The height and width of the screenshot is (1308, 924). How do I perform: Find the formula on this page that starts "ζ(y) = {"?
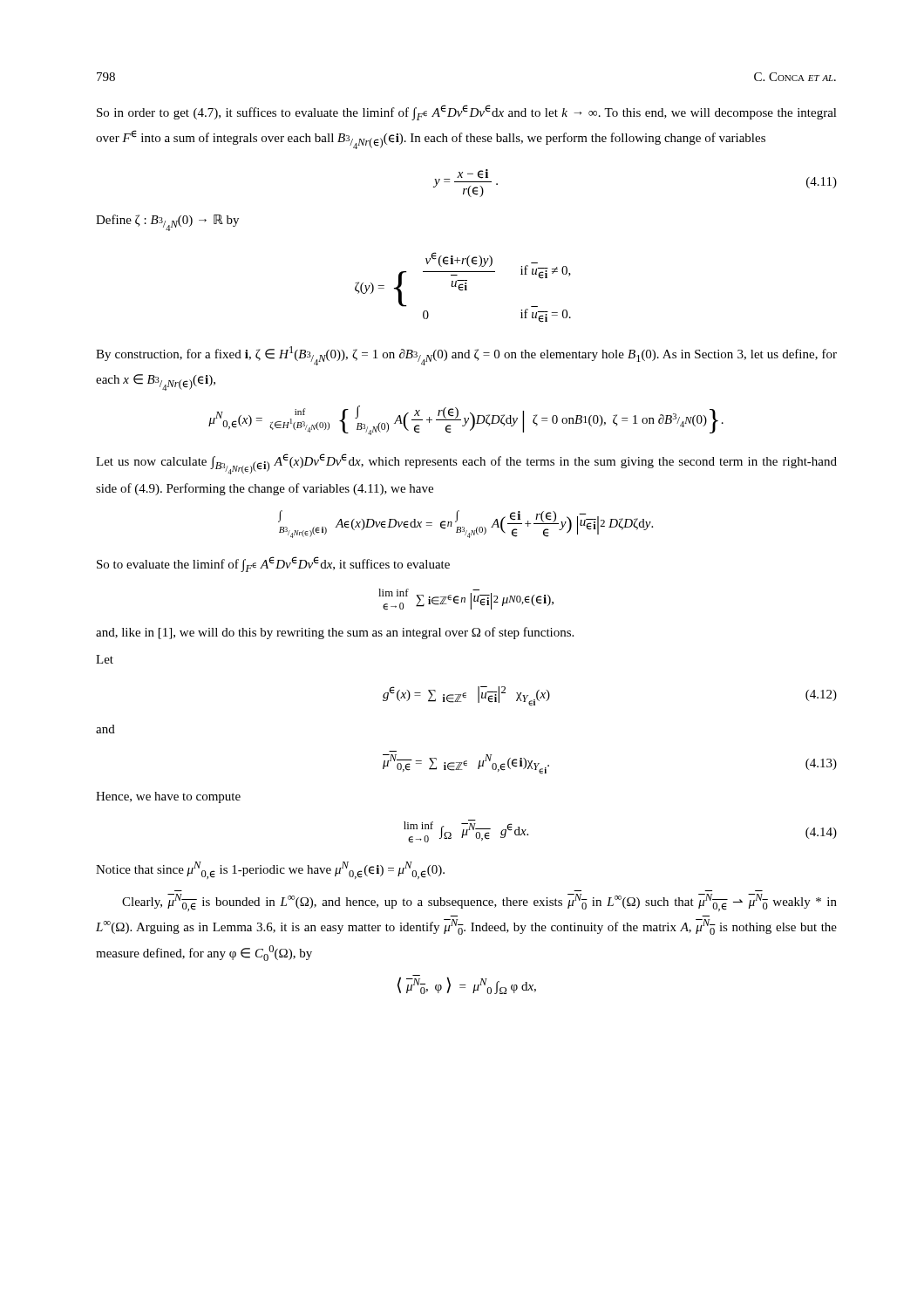click(466, 287)
